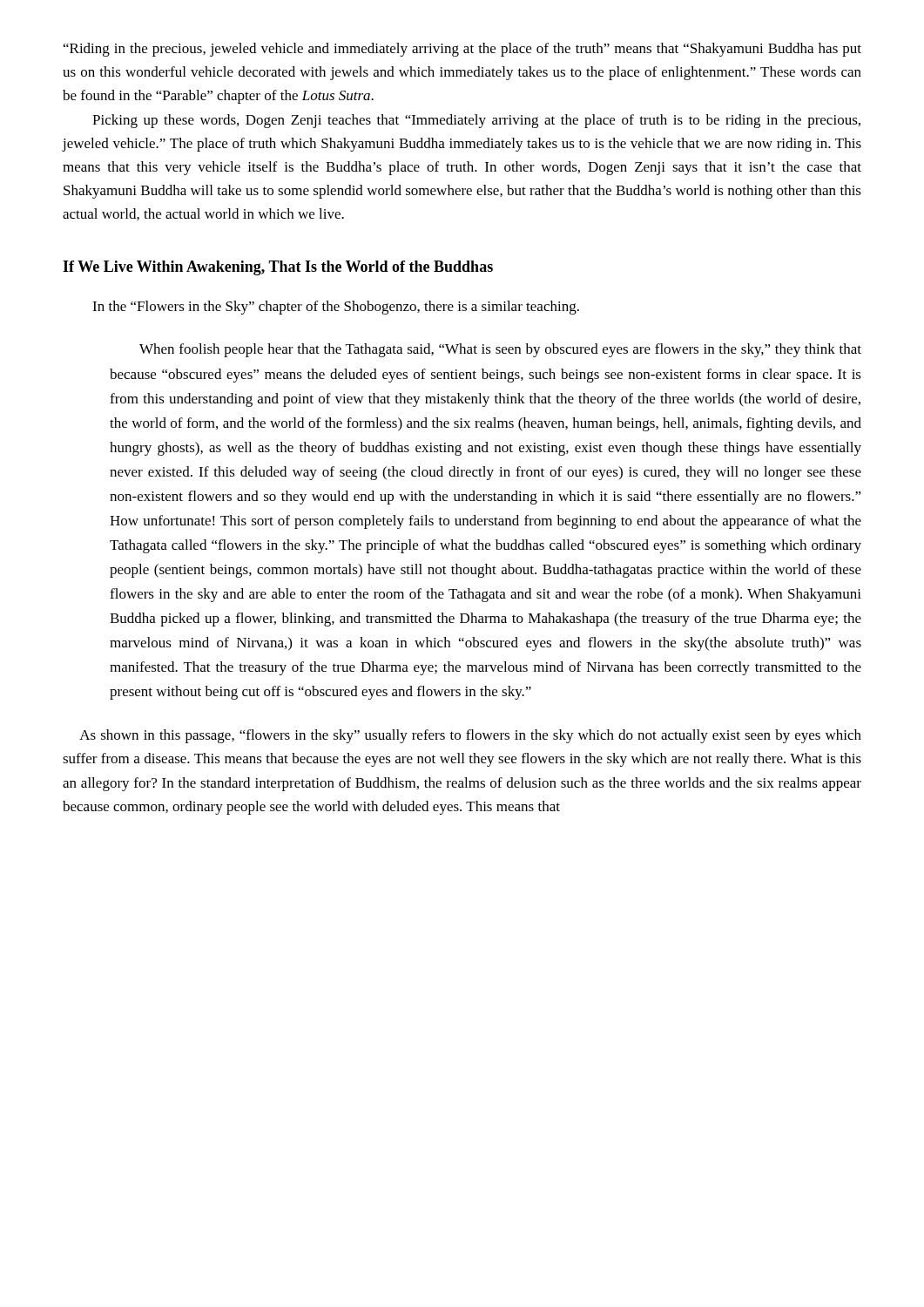
Task: Select the text block with the text "When foolish people hear that the"
Action: pos(486,521)
